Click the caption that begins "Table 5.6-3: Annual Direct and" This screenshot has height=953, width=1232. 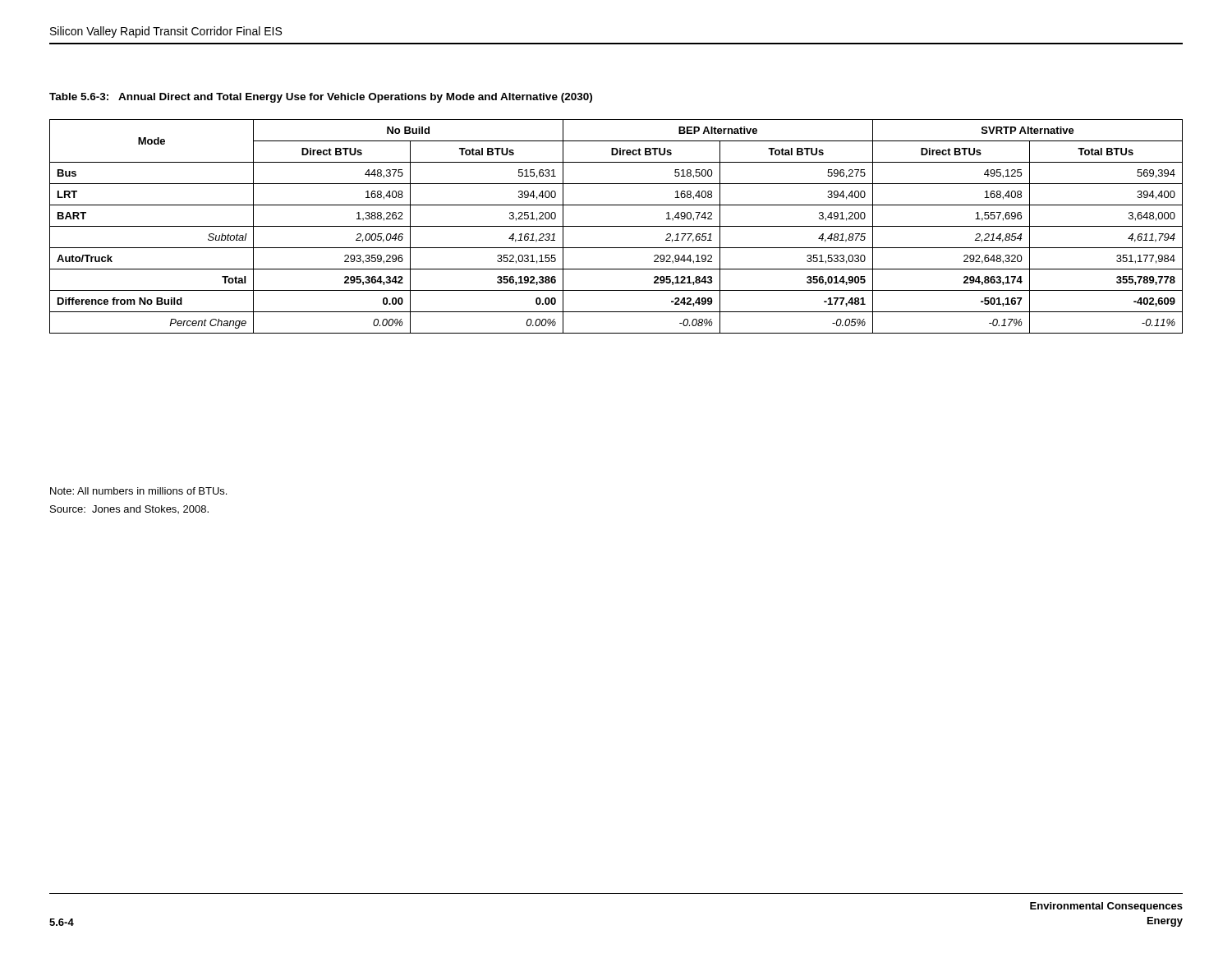[321, 97]
